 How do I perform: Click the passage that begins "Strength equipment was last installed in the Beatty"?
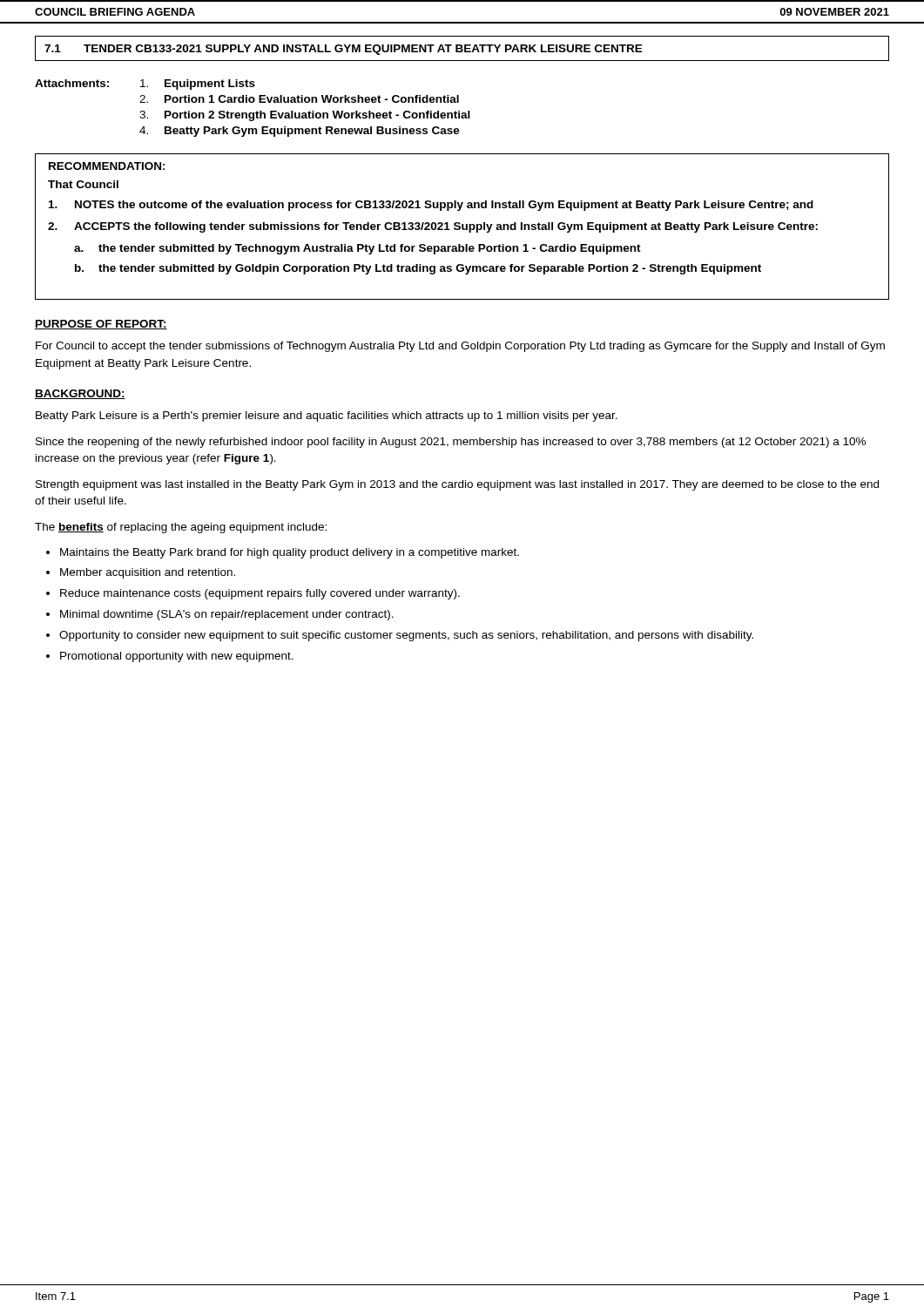[457, 492]
